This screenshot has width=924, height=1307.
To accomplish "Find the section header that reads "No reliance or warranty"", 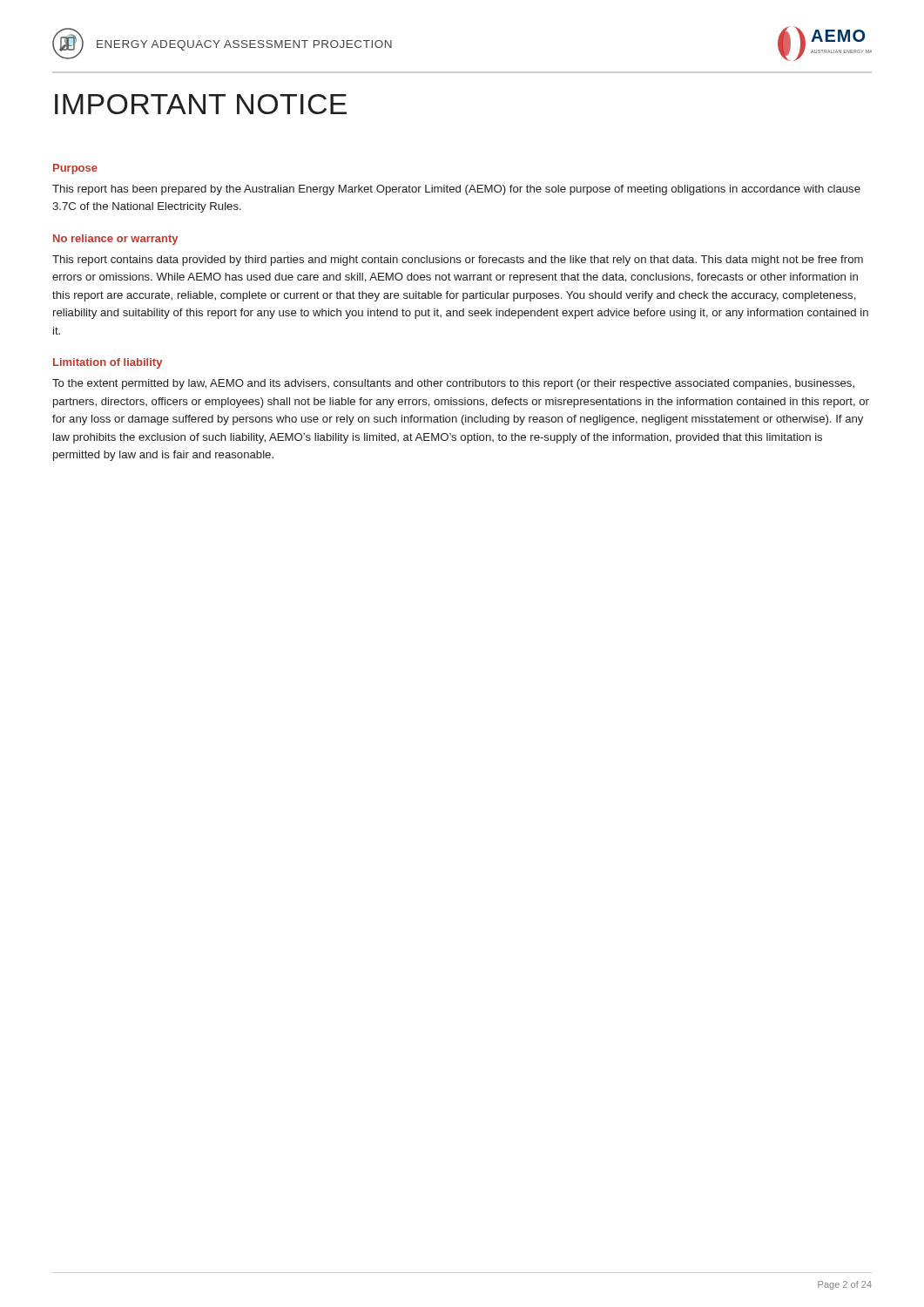I will 115,238.
